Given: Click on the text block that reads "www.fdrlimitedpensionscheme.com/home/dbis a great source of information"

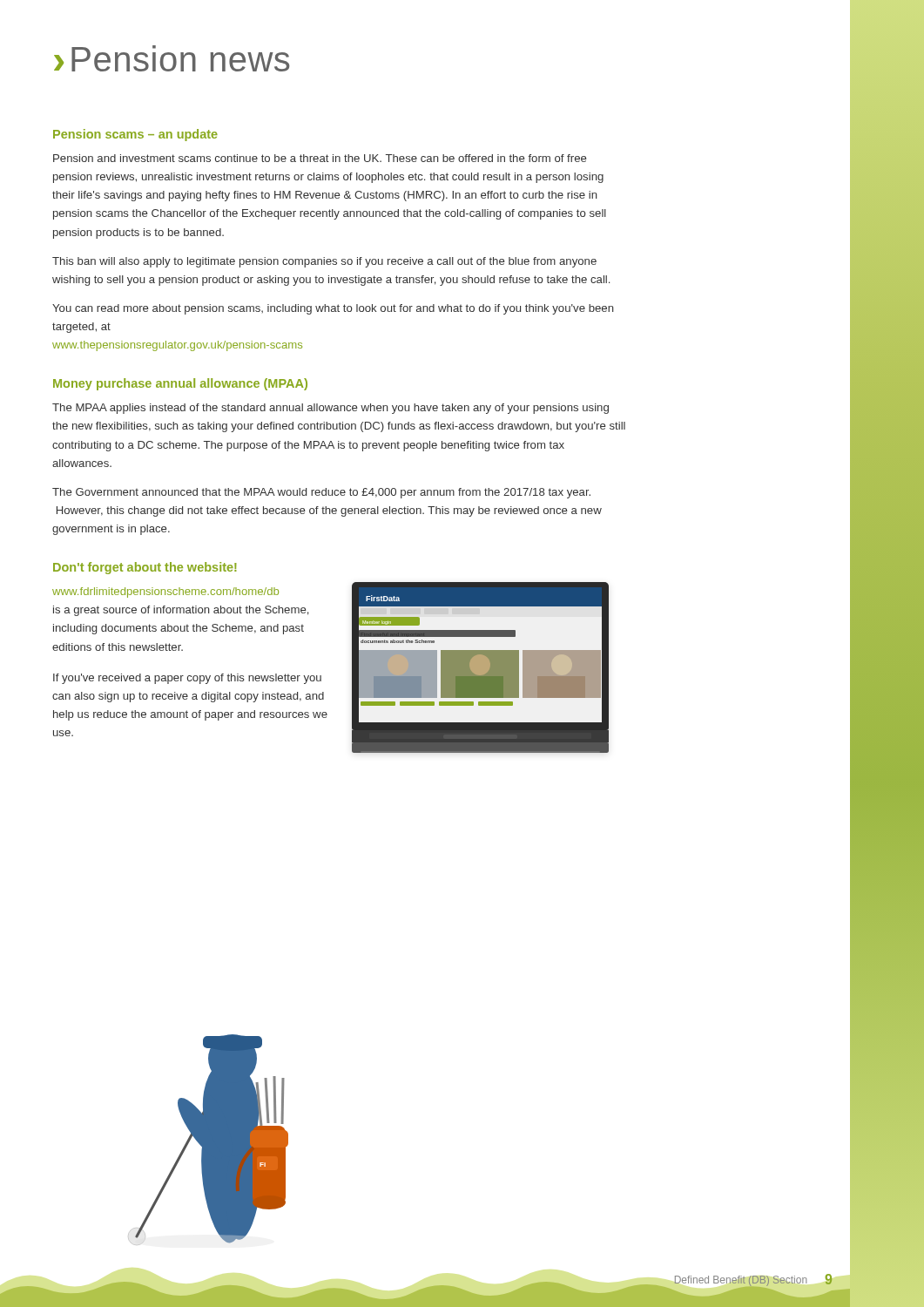Looking at the screenshot, I should tap(181, 619).
